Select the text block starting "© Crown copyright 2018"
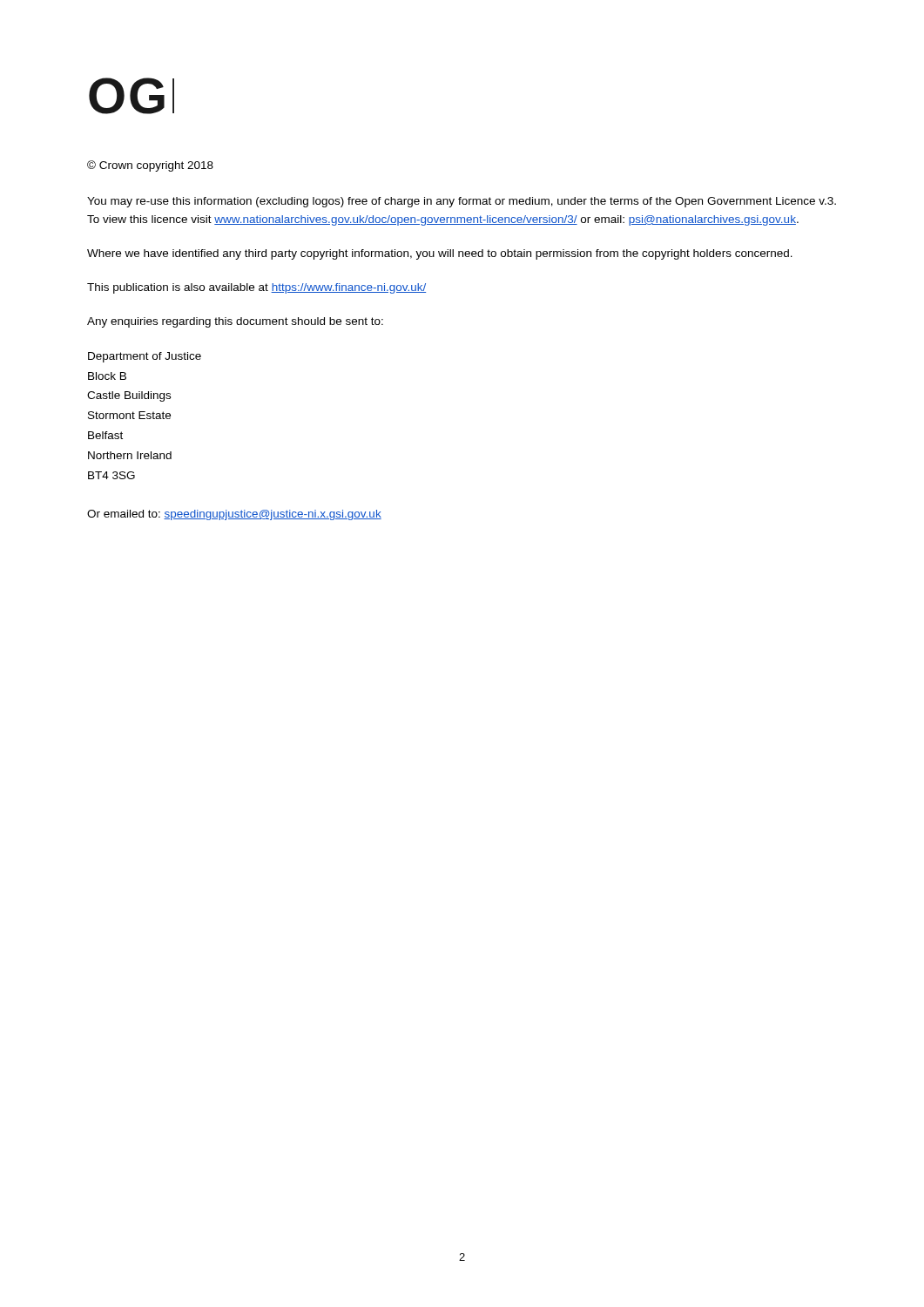Screen dimensions: 1307x924 click(x=150, y=165)
